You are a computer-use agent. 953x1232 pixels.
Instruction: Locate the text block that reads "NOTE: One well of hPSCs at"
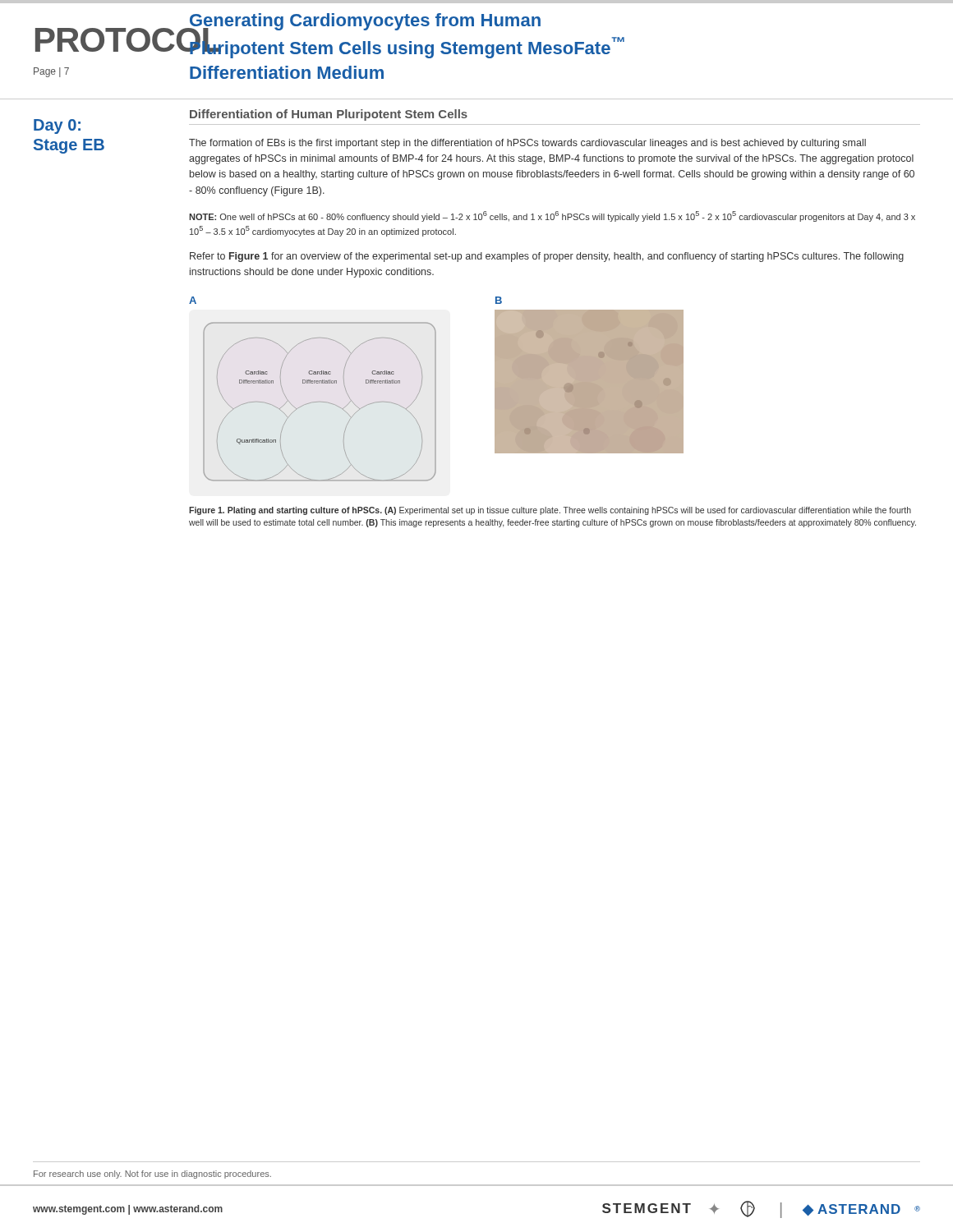click(555, 223)
